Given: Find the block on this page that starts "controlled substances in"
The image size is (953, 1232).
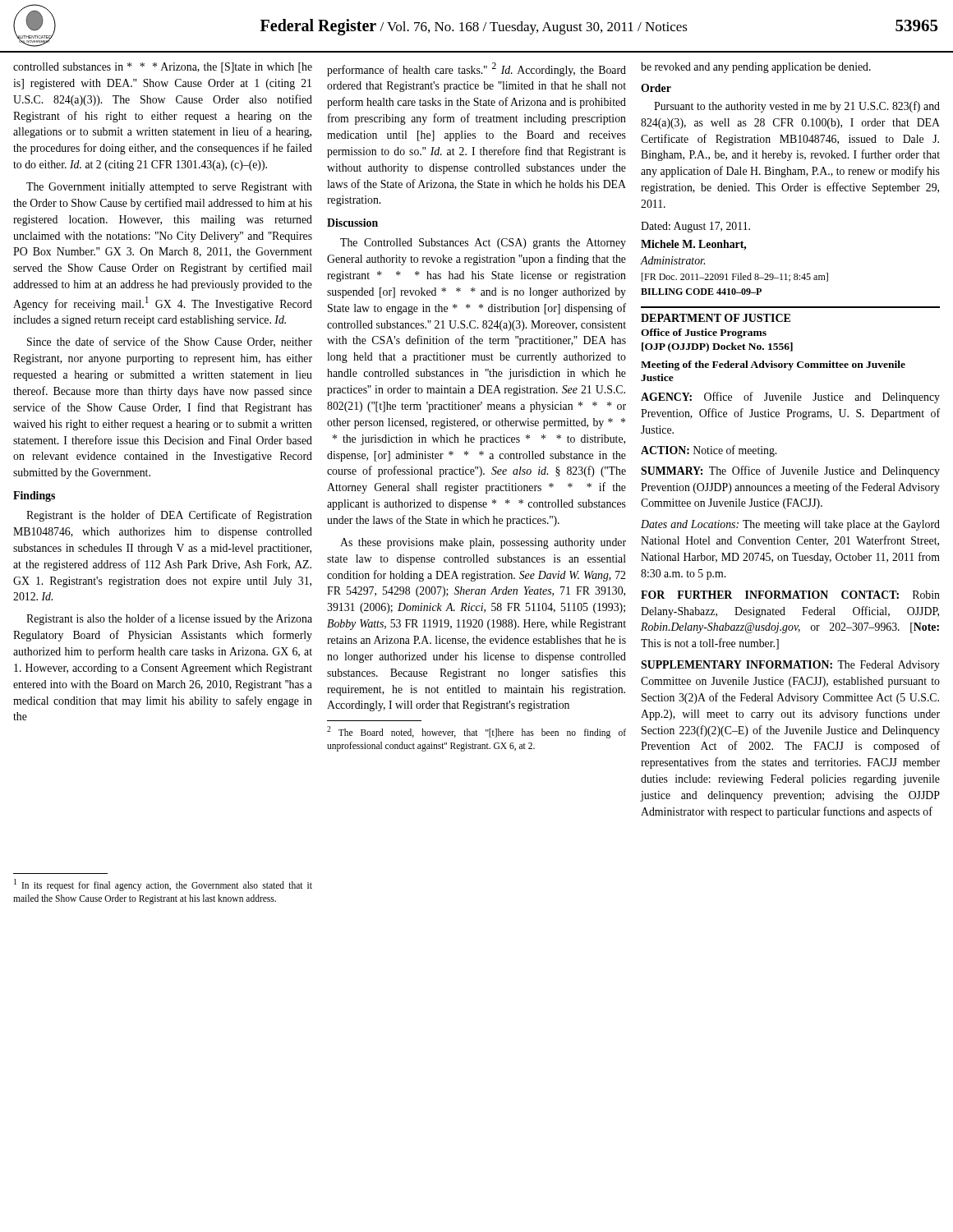Looking at the screenshot, I should (163, 116).
